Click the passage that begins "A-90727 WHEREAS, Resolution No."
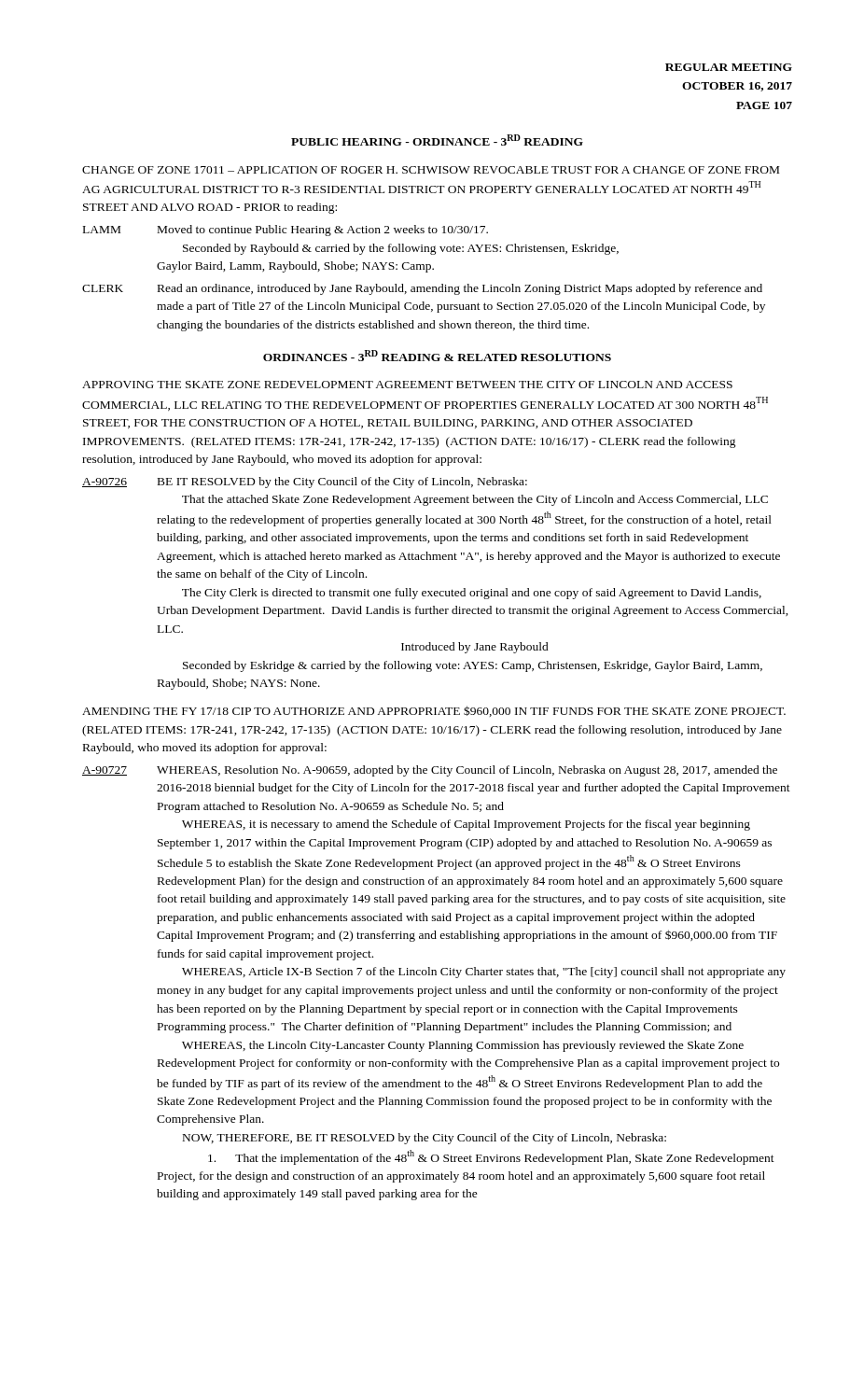 point(437,982)
